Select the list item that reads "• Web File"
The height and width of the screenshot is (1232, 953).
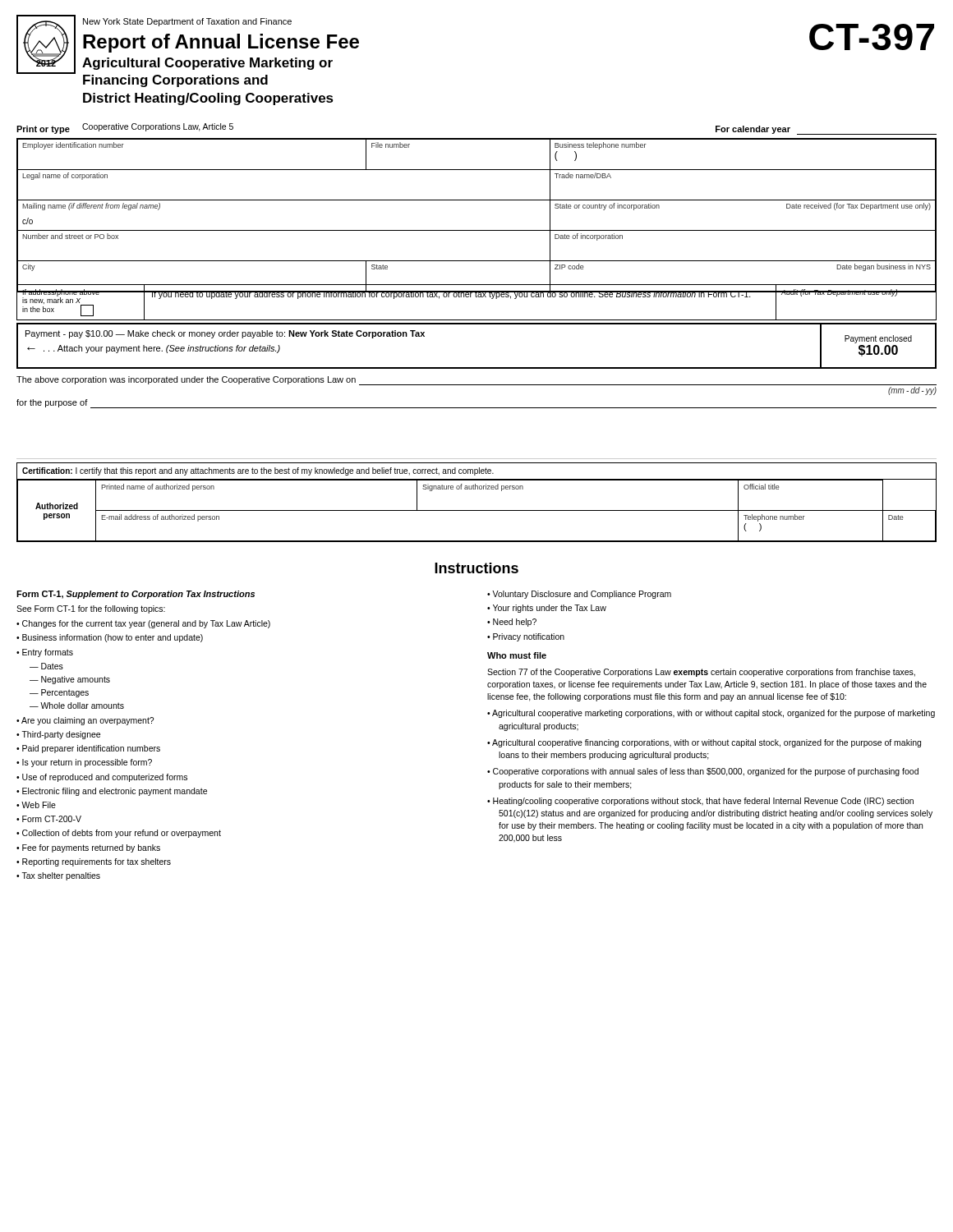(36, 805)
